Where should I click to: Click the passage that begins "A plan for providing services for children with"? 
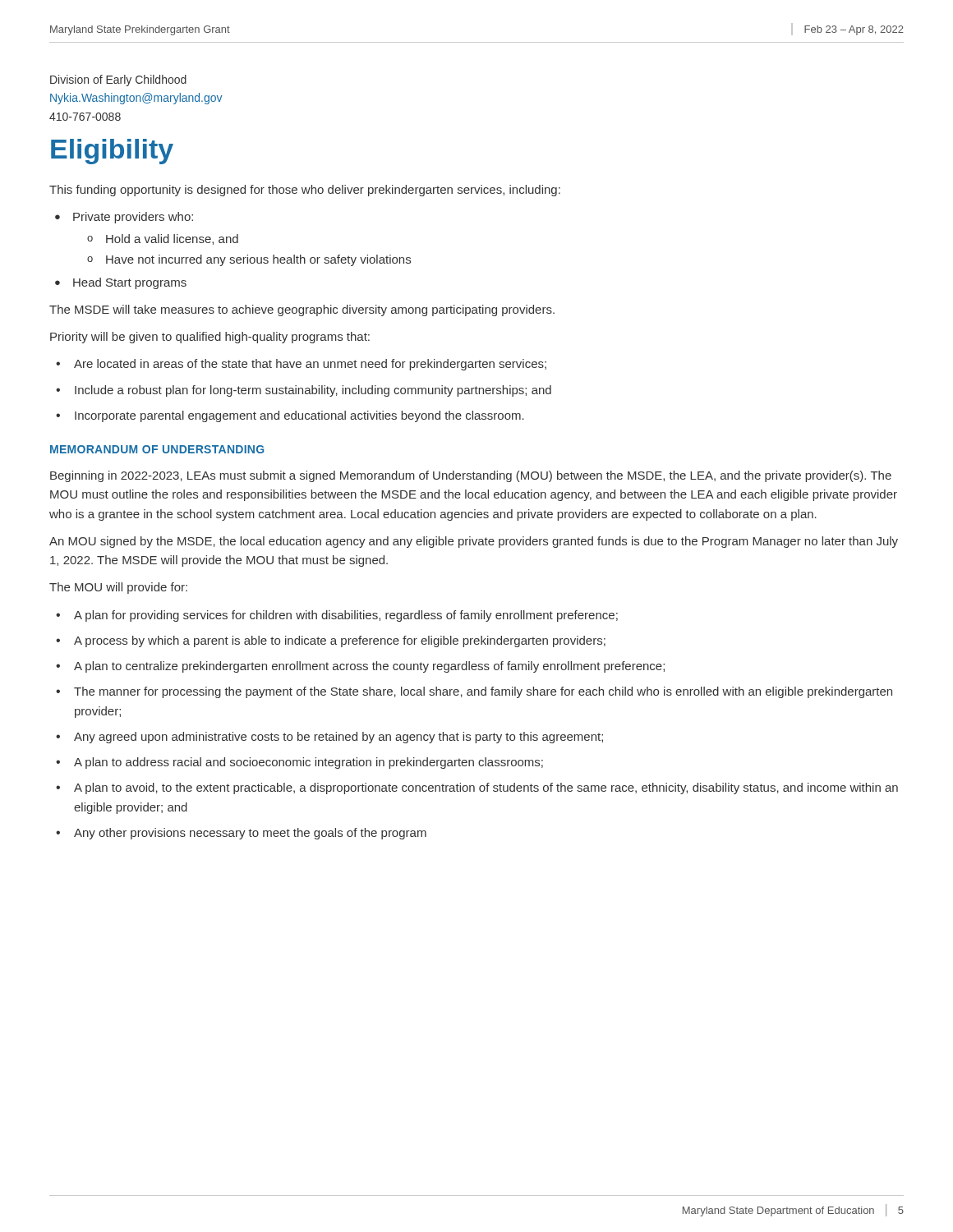(346, 614)
